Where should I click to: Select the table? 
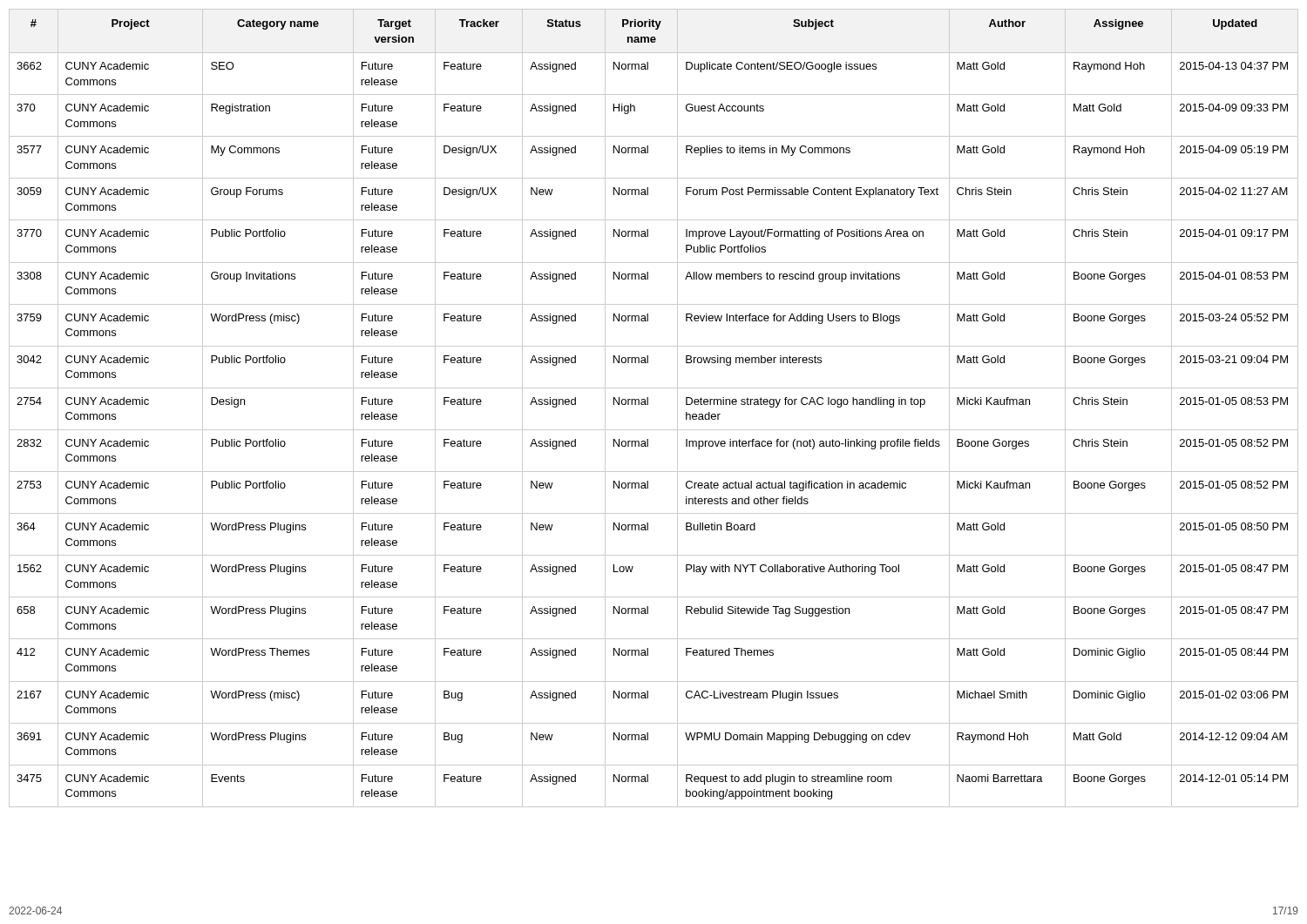(x=654, y=408)
